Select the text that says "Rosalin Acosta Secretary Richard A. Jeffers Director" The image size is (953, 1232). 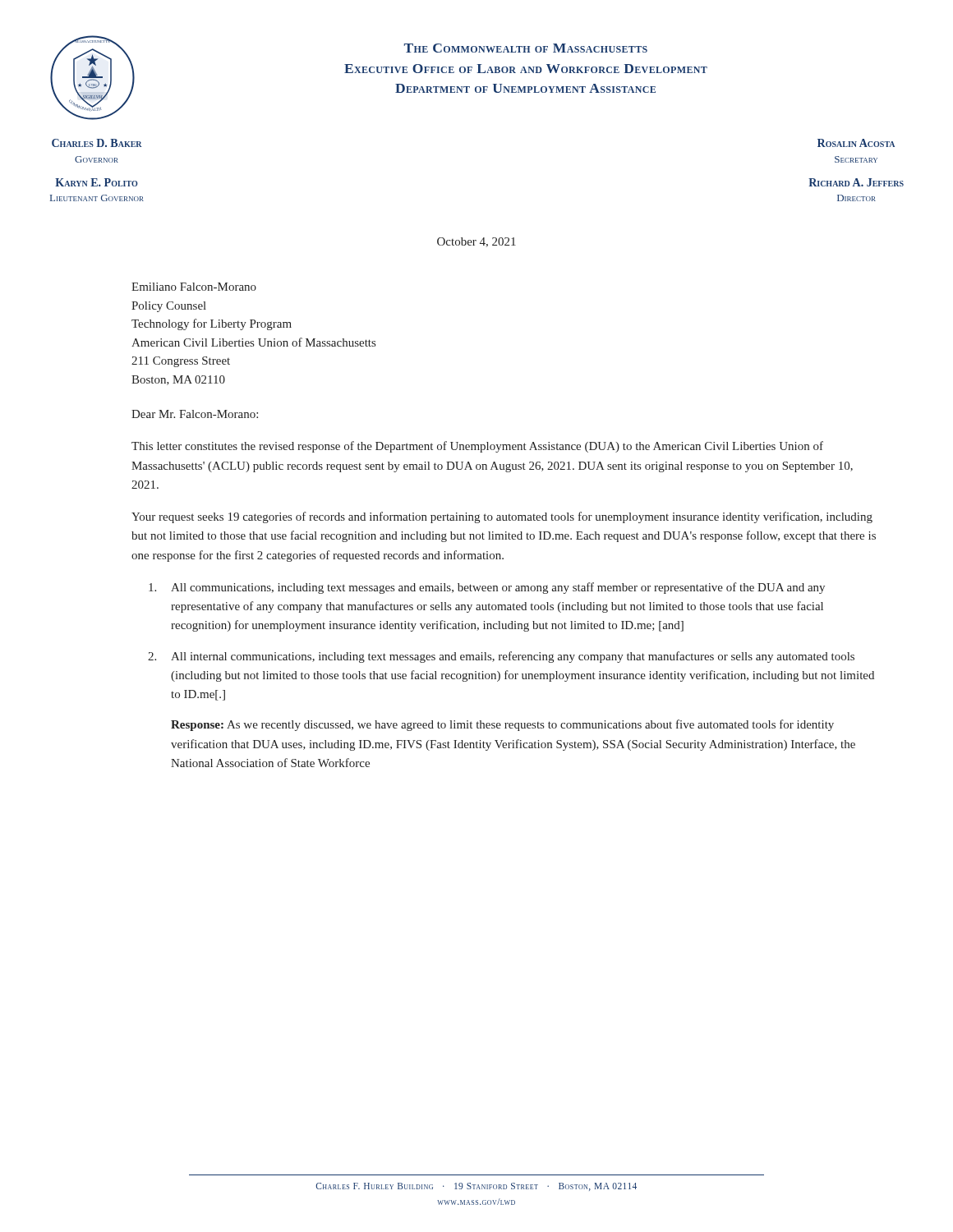[x=856, y=171]
